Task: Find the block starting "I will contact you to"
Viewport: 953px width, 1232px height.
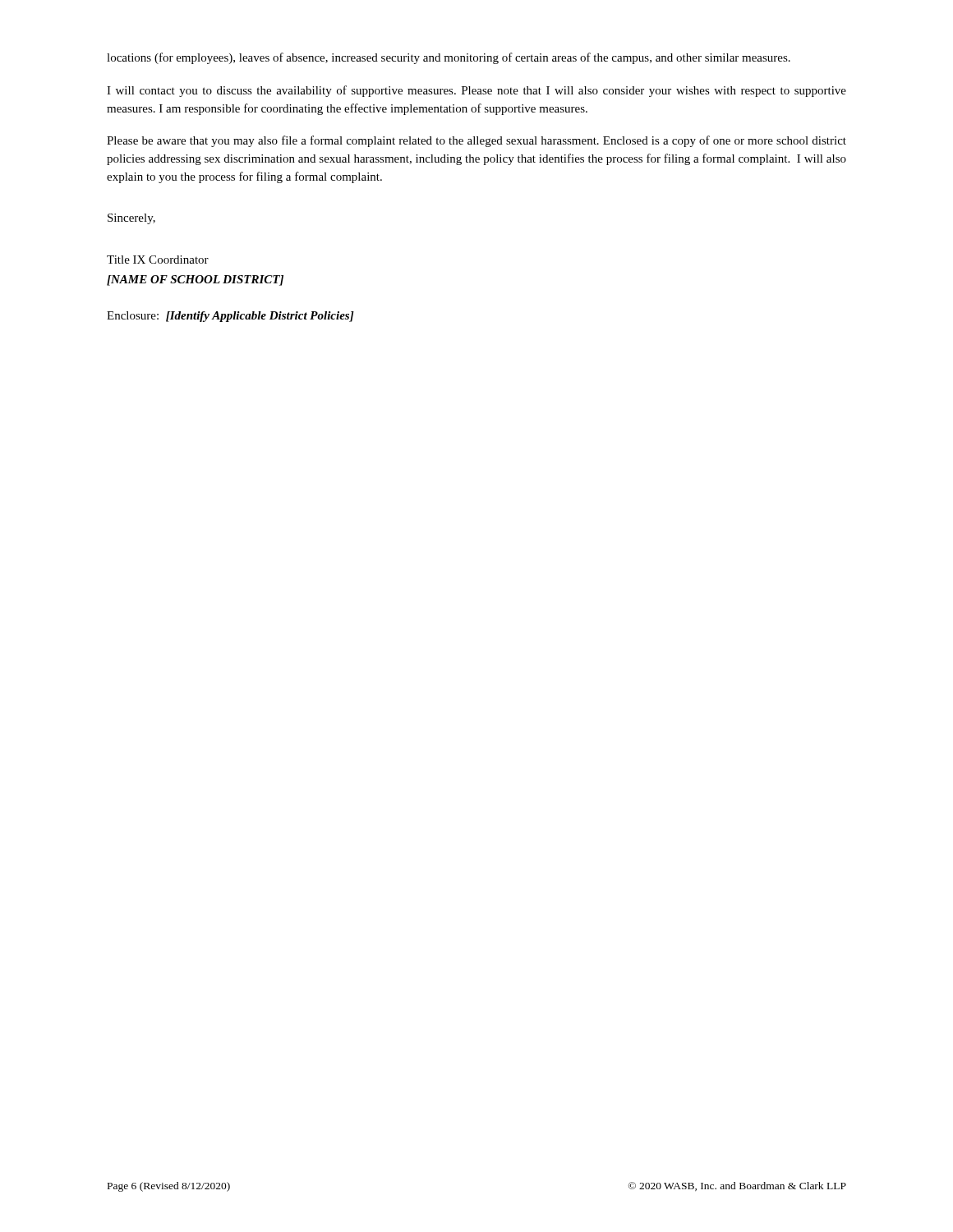Action: coord(476,99)
